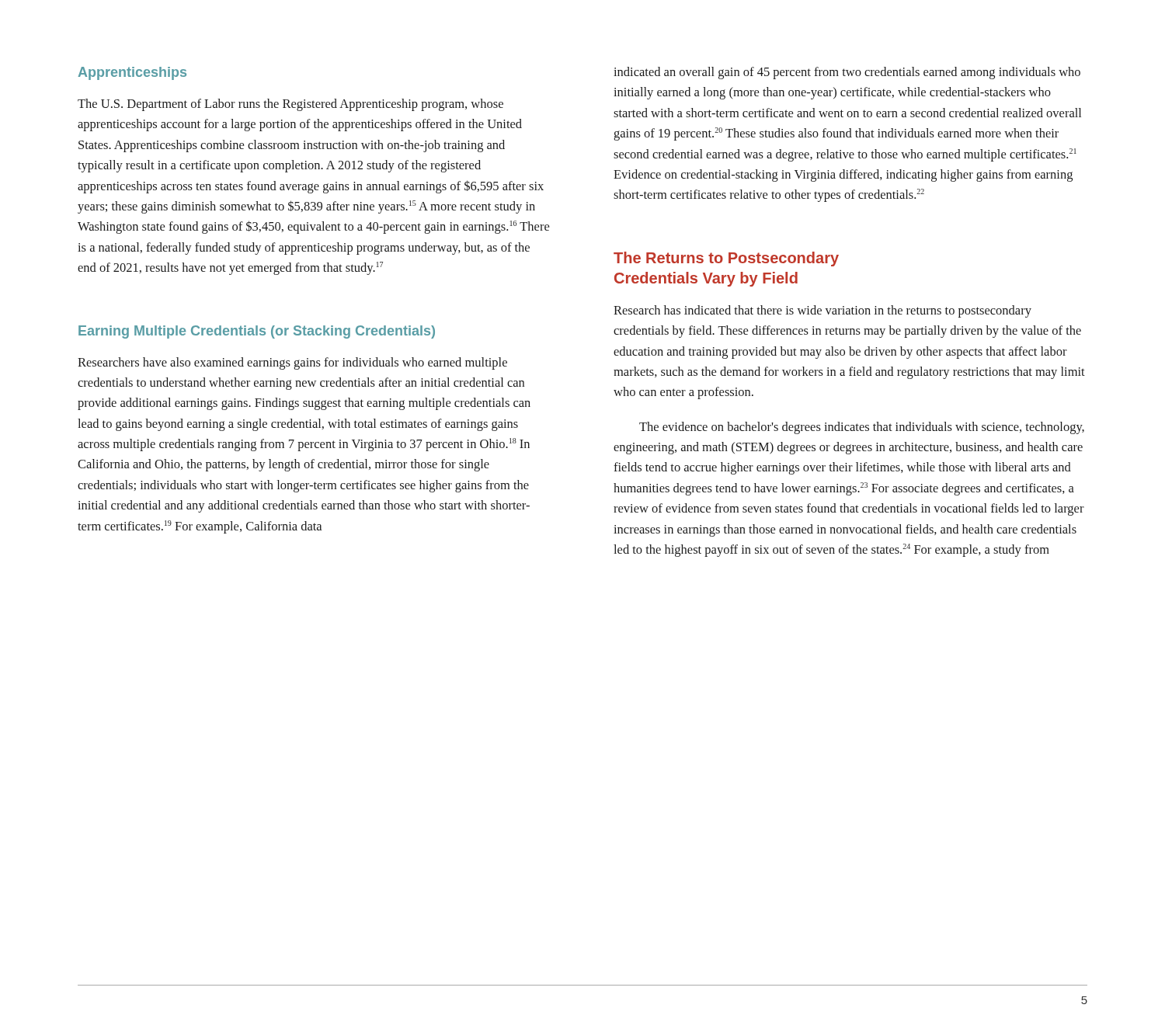
Task: Locate the text block with the text "The evidence on bachelor's"
Action: point(850,489)
